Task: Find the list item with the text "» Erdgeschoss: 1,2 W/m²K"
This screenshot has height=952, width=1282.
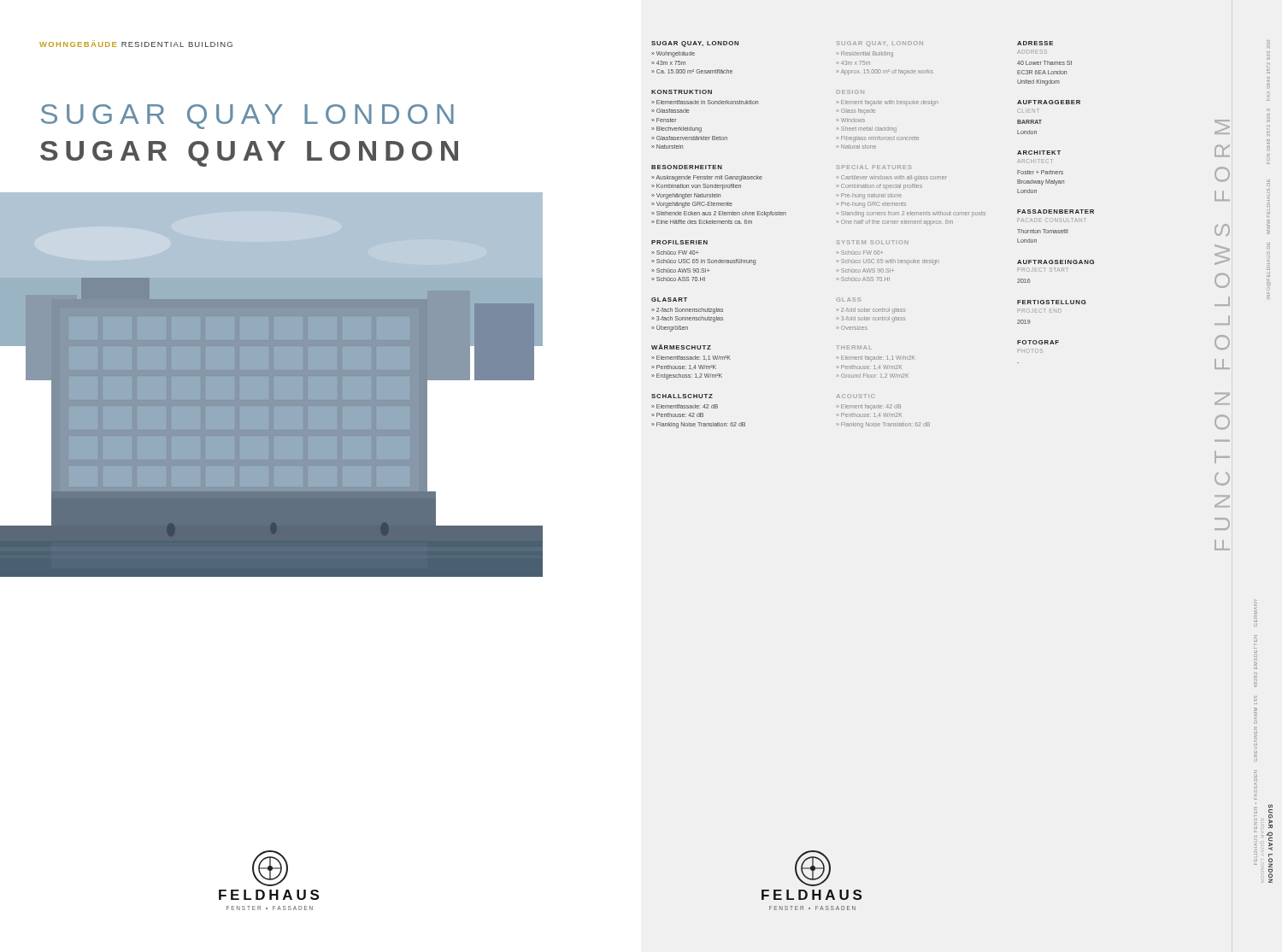Action: coord(687,376)
